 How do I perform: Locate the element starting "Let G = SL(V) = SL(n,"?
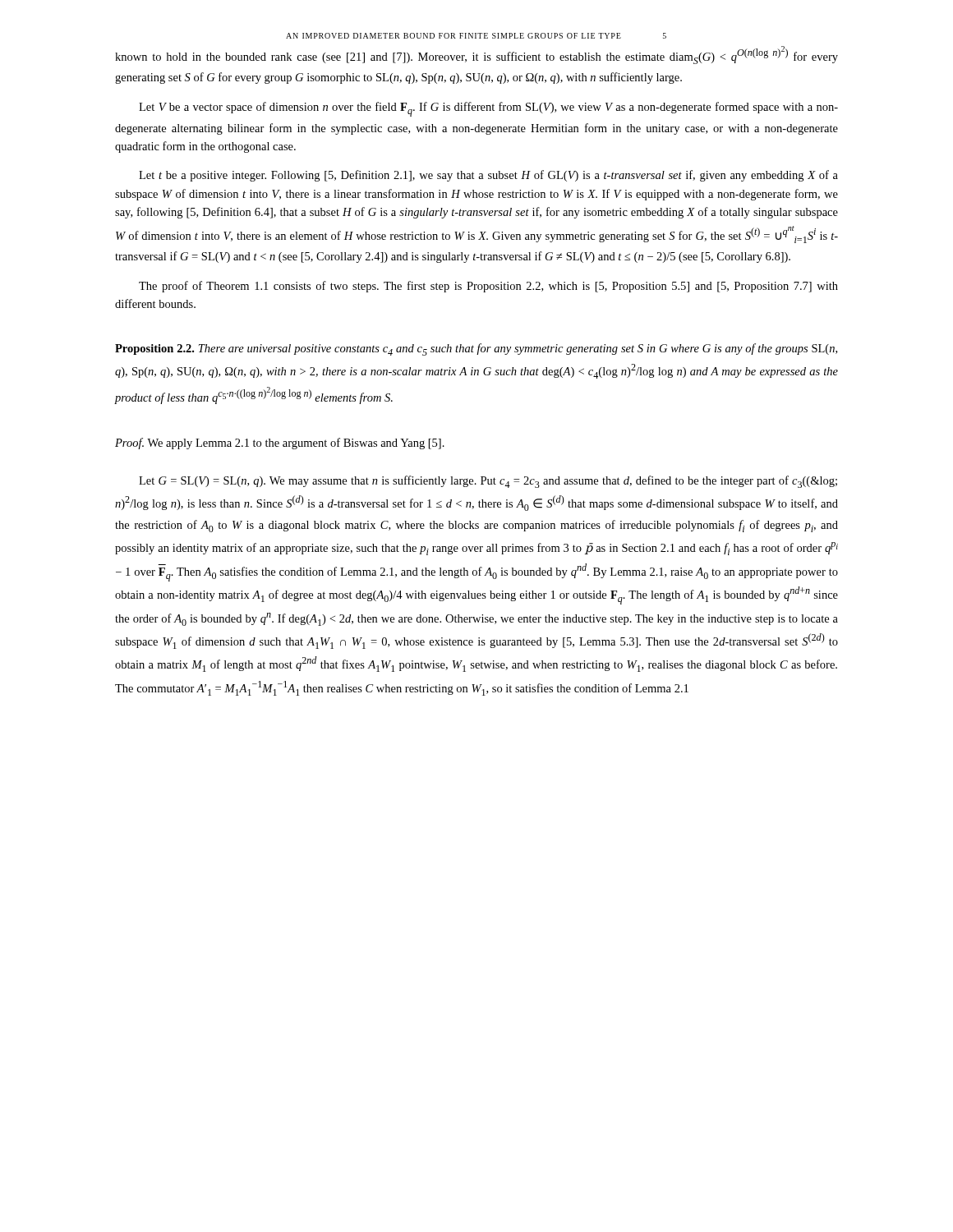[x=476, y=586]
